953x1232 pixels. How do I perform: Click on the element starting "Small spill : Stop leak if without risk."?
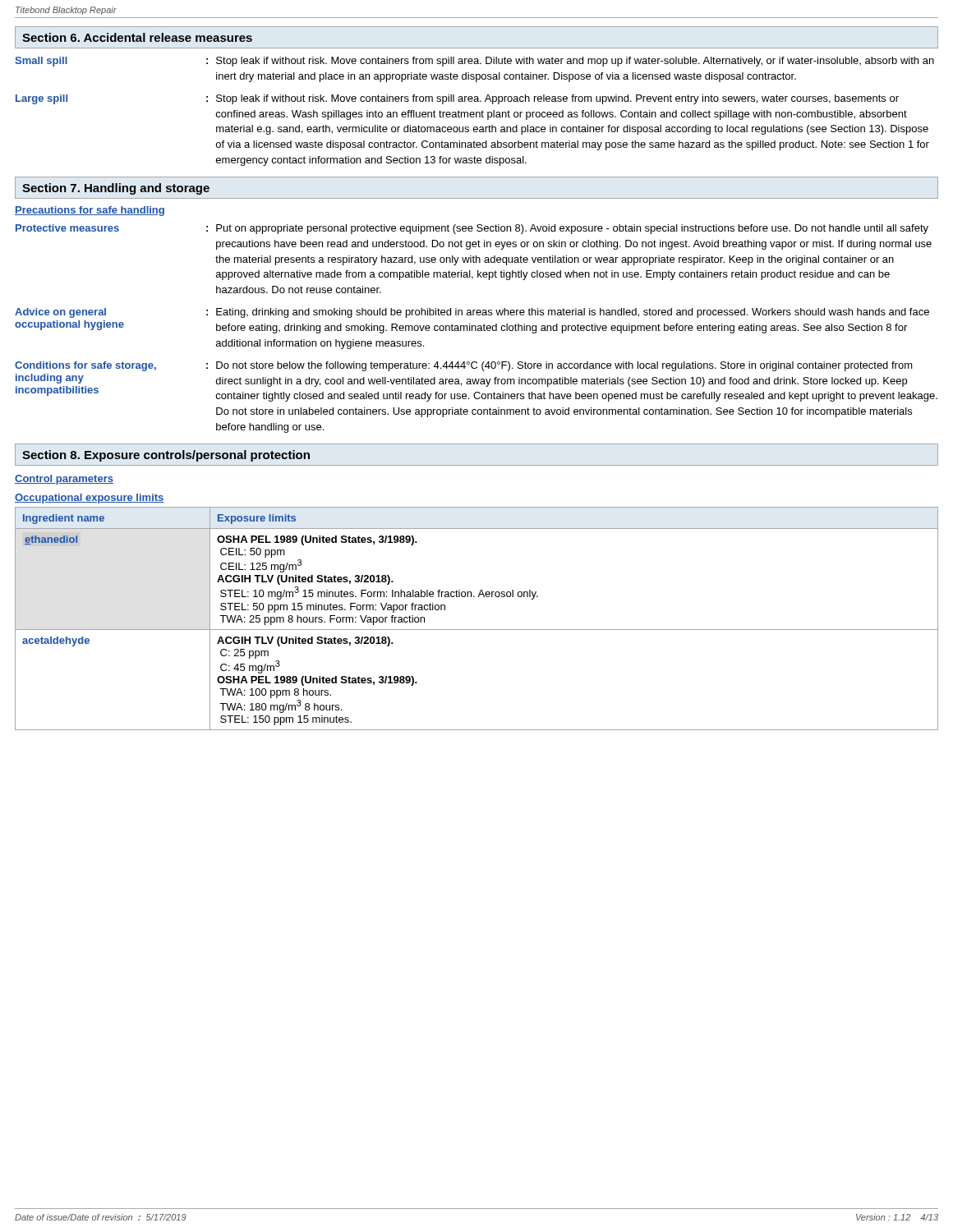click(476, 69)
